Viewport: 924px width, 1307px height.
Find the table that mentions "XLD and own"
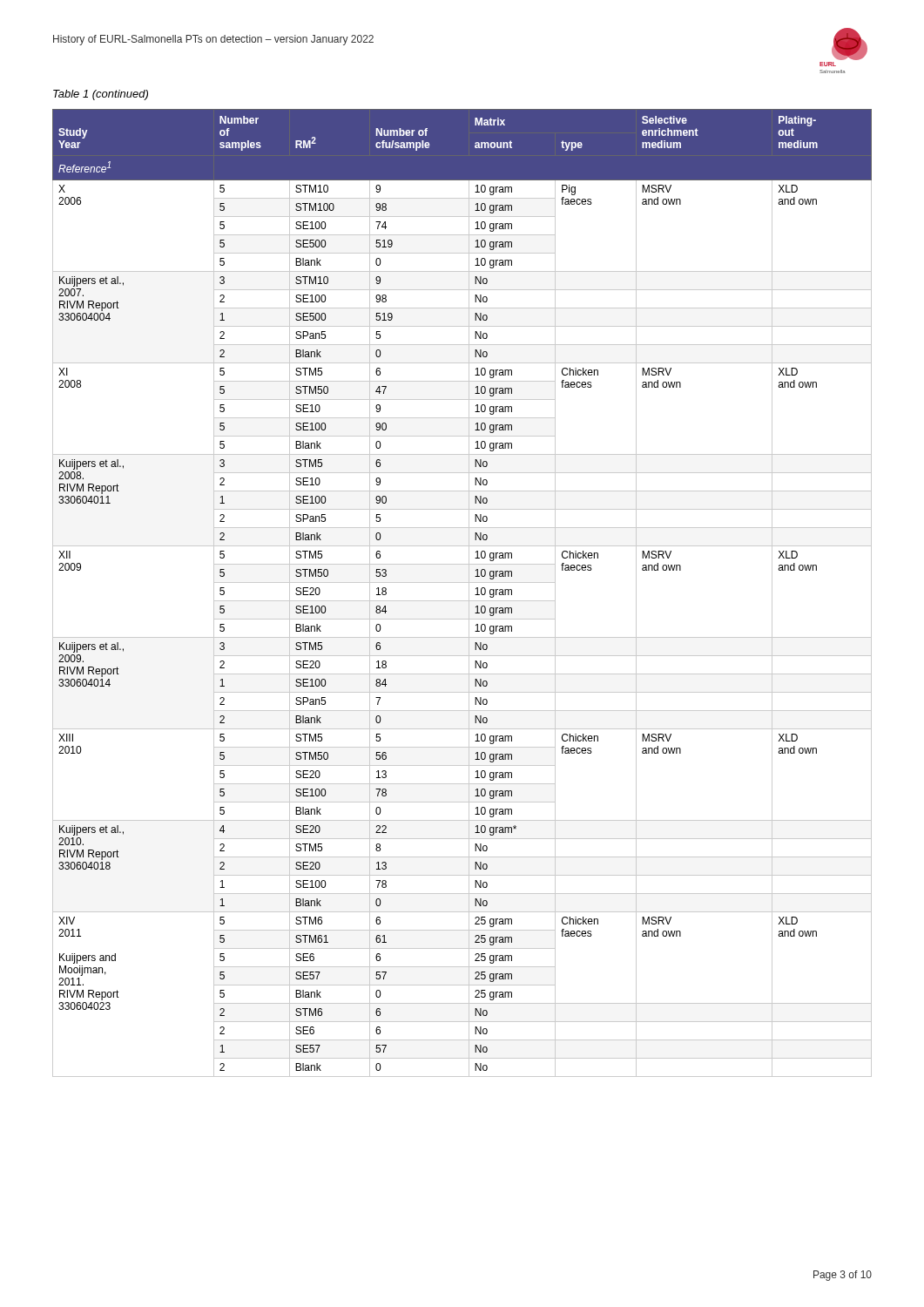pyautogui.click(x=462, y=593)
